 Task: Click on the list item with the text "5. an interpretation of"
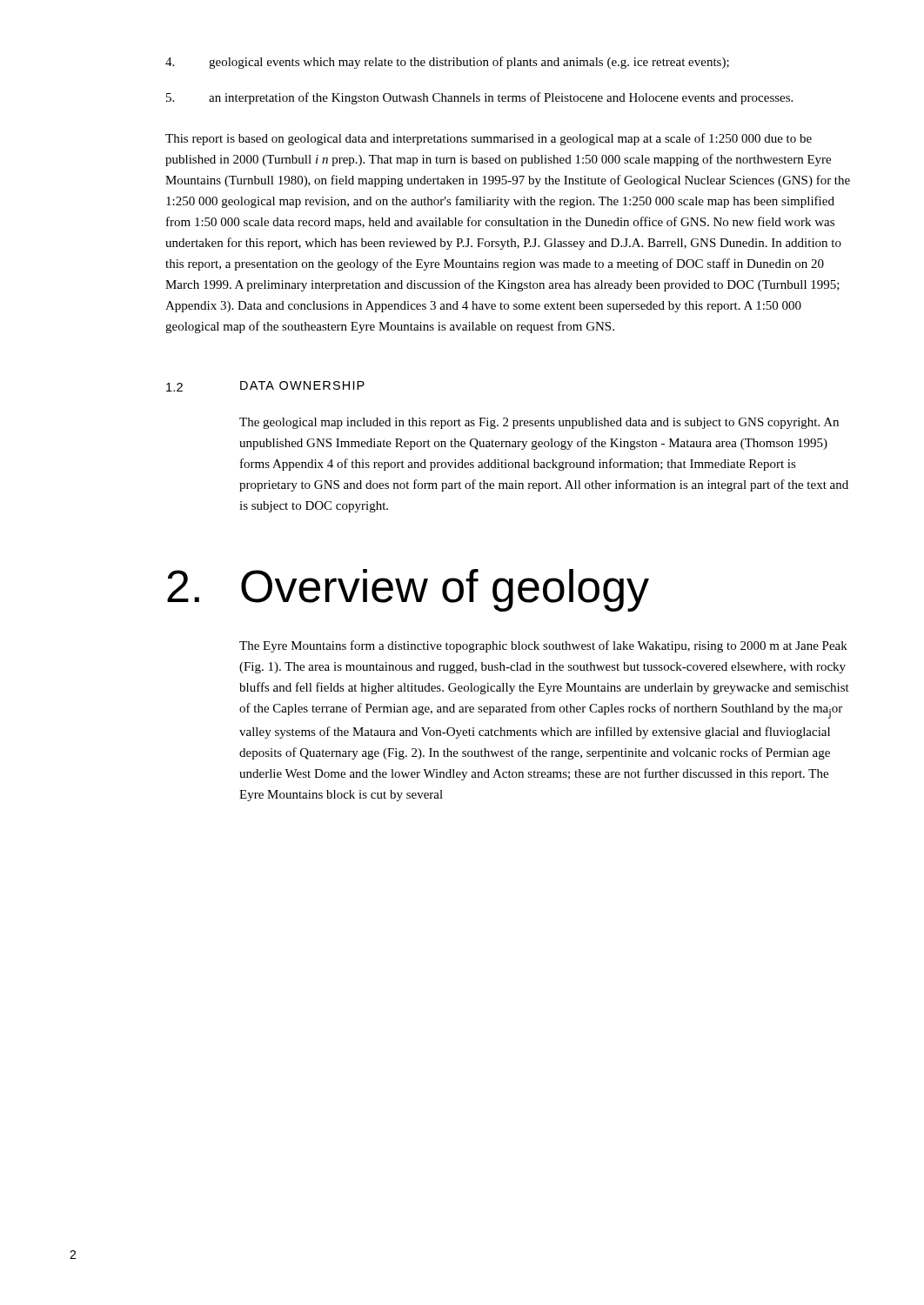[x=510, y=98]
